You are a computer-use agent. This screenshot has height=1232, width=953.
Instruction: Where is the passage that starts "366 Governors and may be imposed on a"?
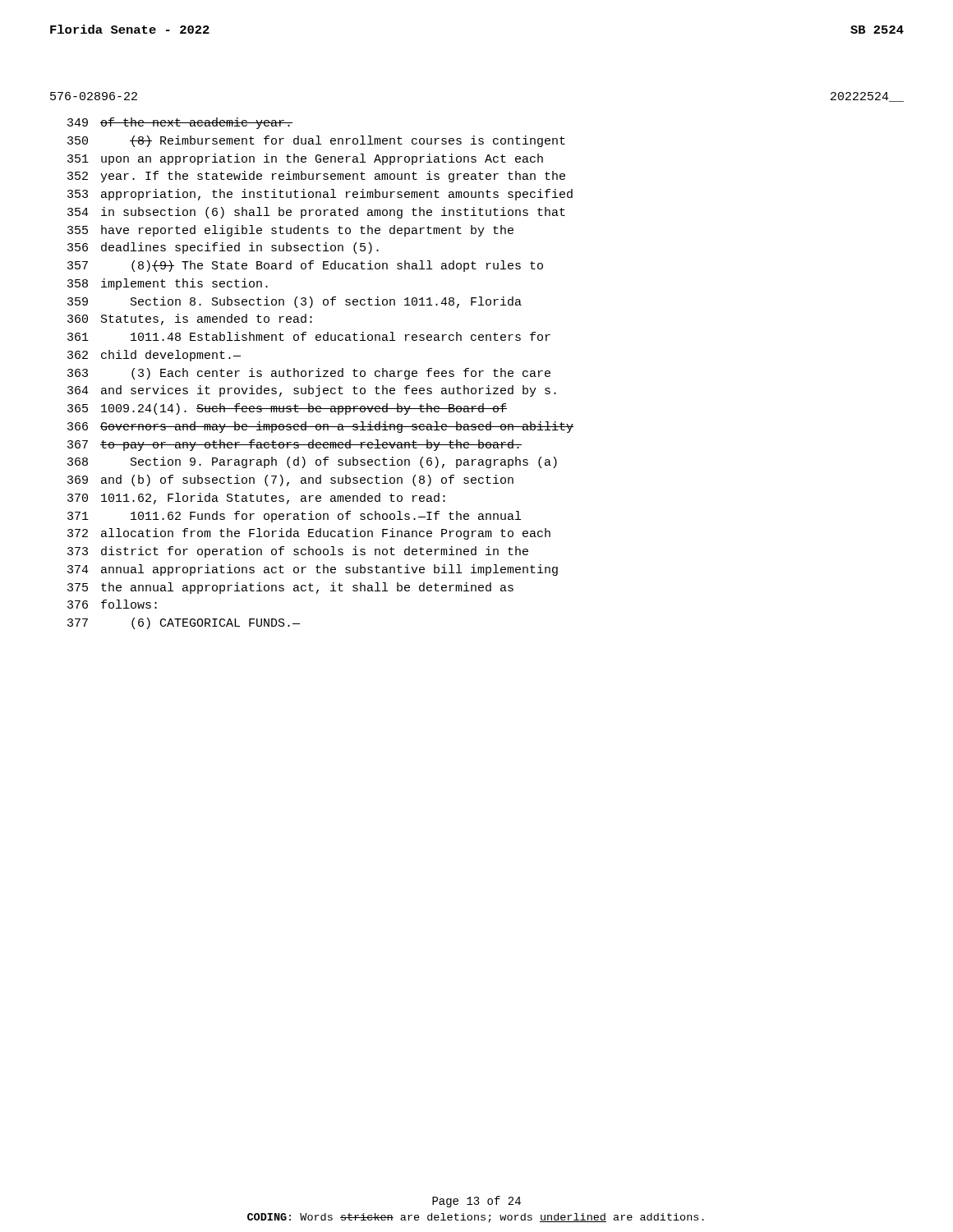pos(476,428)
